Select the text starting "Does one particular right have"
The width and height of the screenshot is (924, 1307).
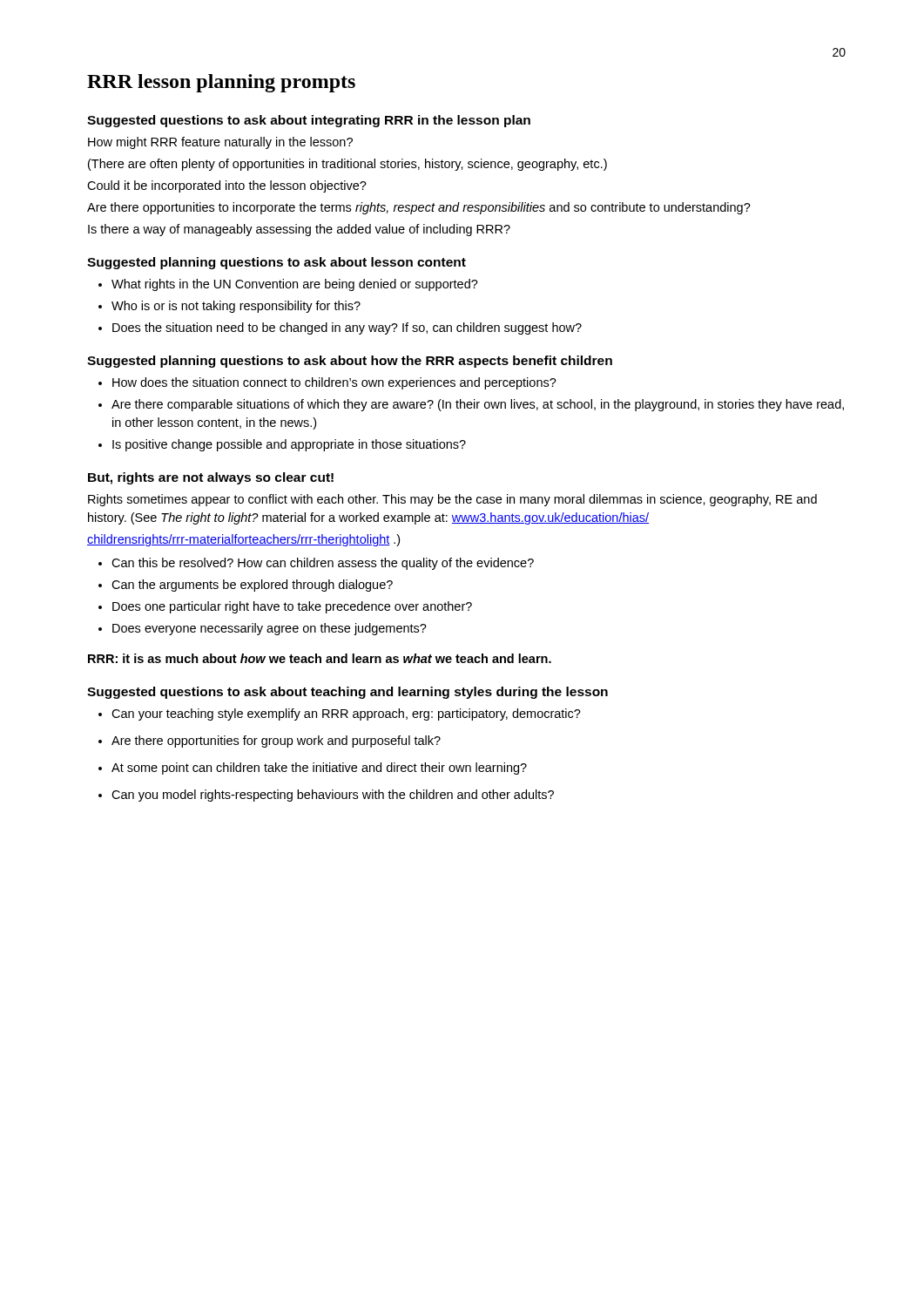click(x=292, y=607)
